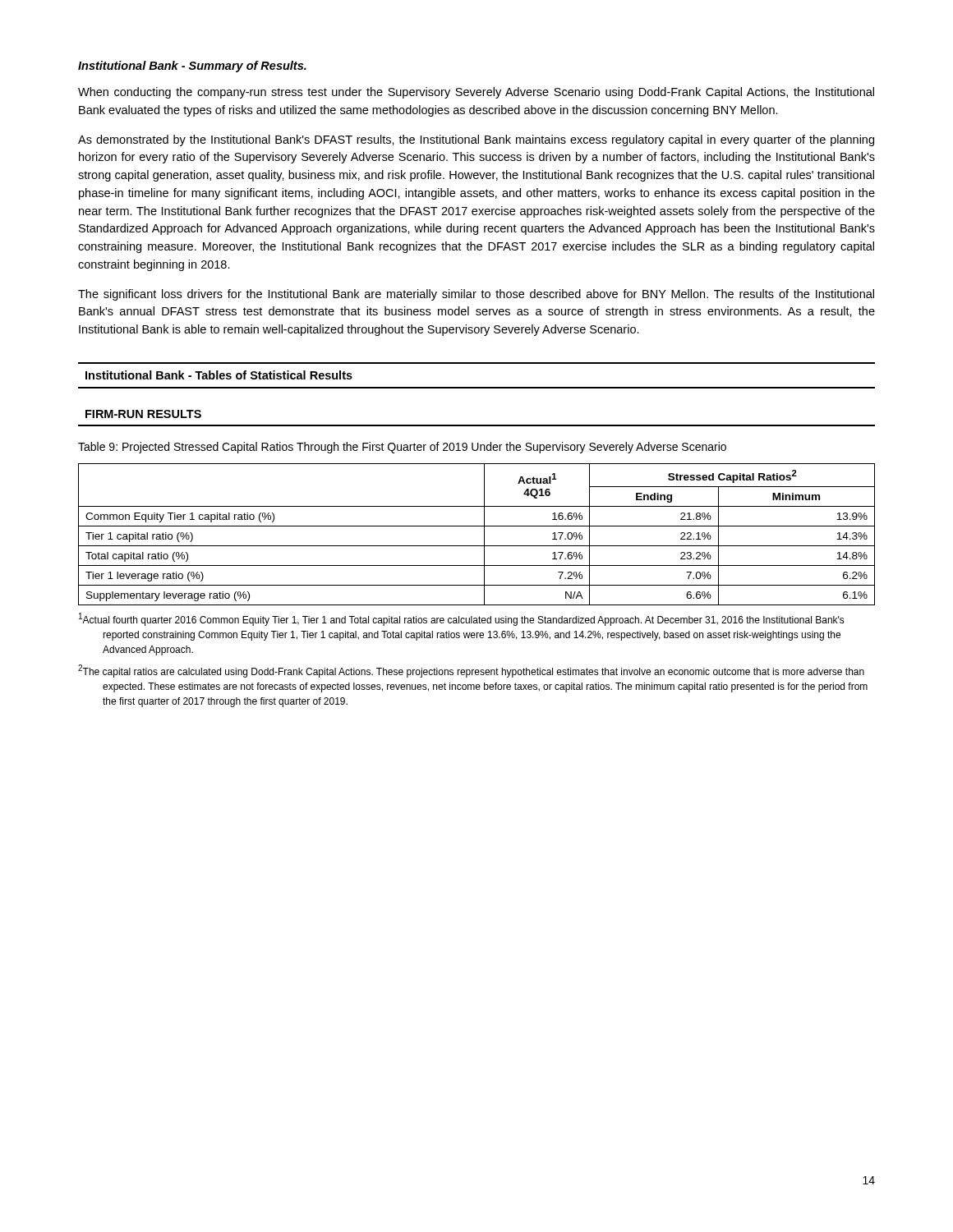
Task: Navigate to the block starting "Institutional Bank - Tables of"
Action: 219,375
